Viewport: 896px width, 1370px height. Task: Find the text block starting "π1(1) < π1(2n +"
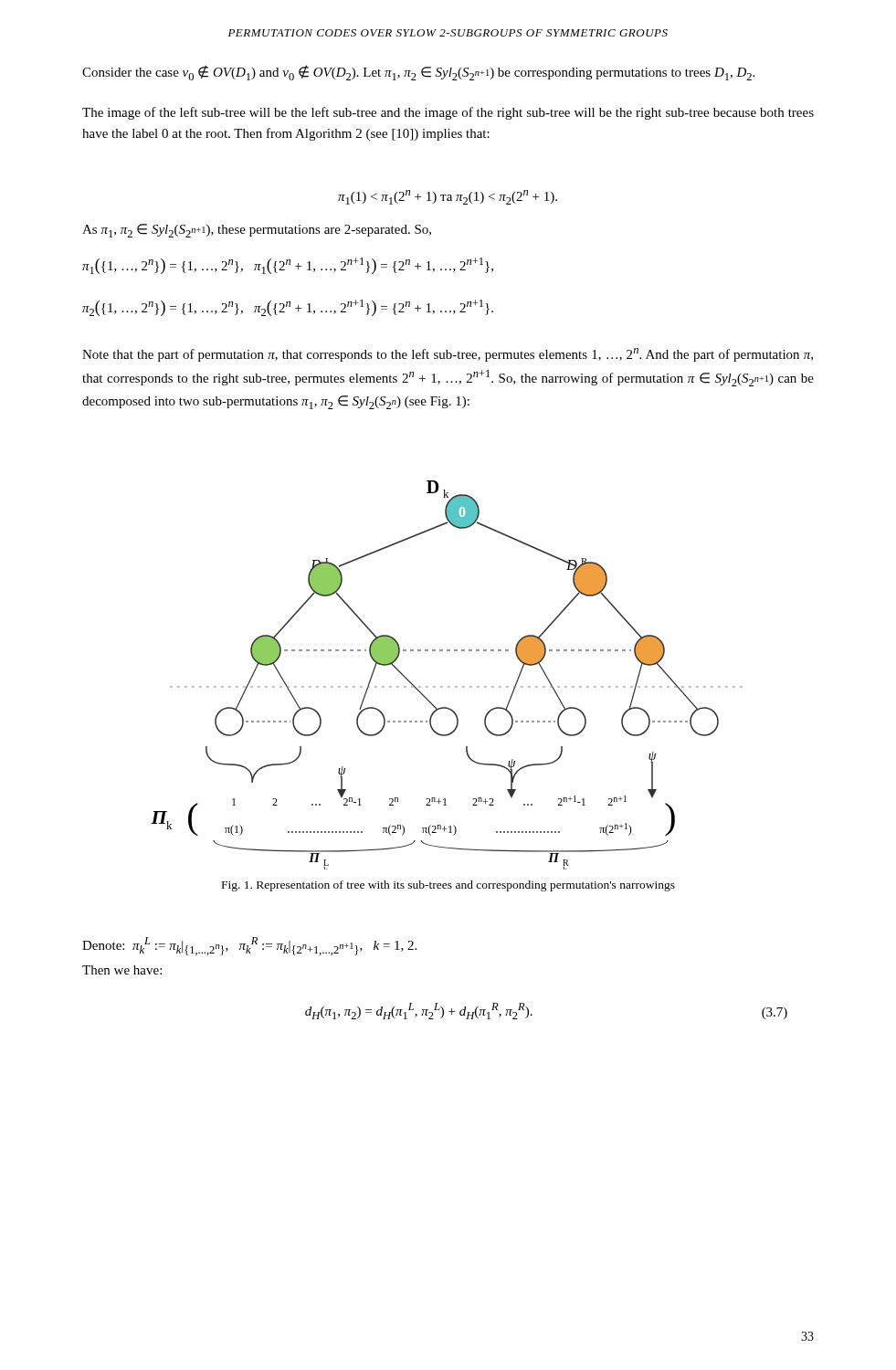[448, 196]
